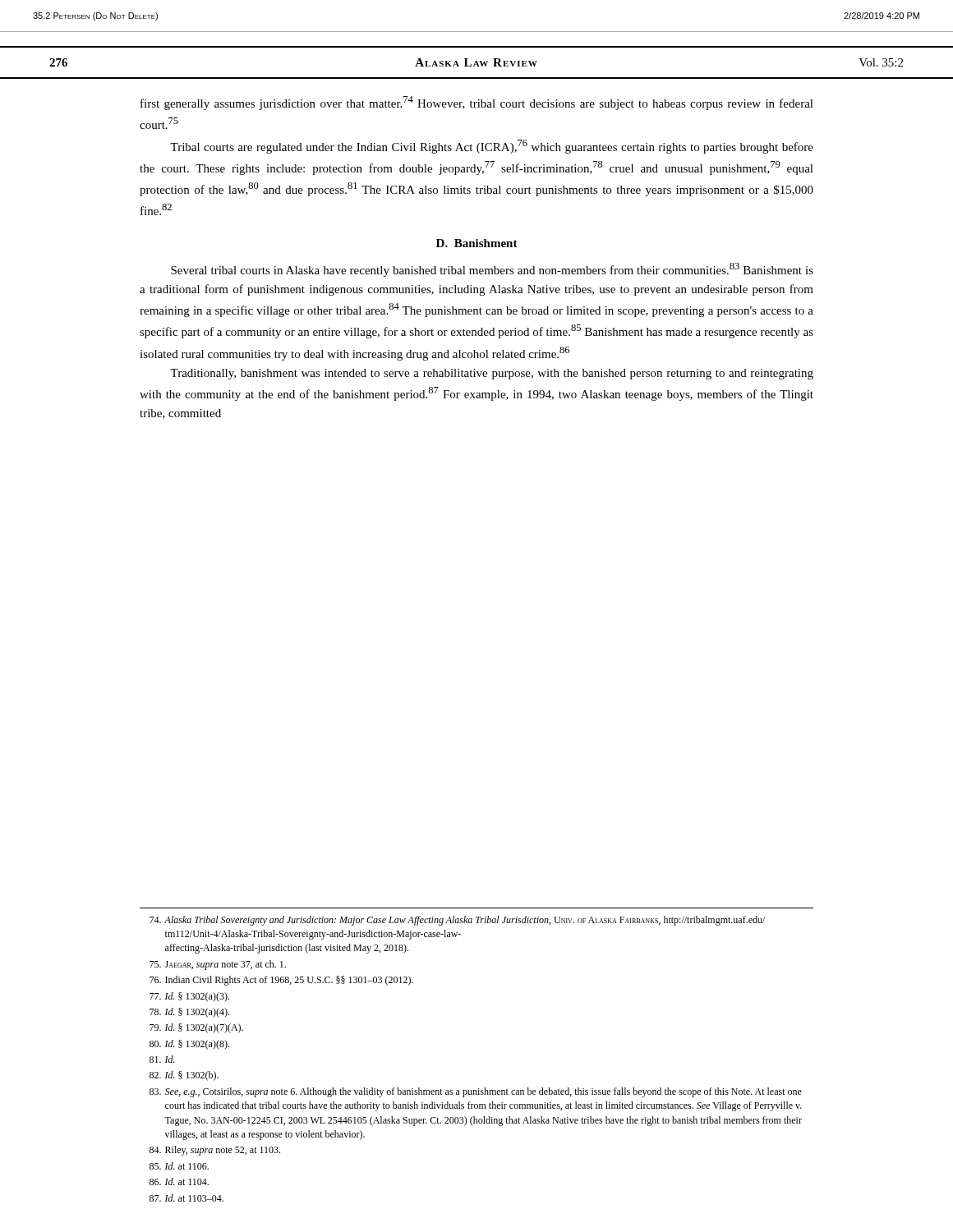Locate the footnote with the text "Id. § 1302(a)(4)."
Screen dimensions: 1232x953
coord(189,1013)
